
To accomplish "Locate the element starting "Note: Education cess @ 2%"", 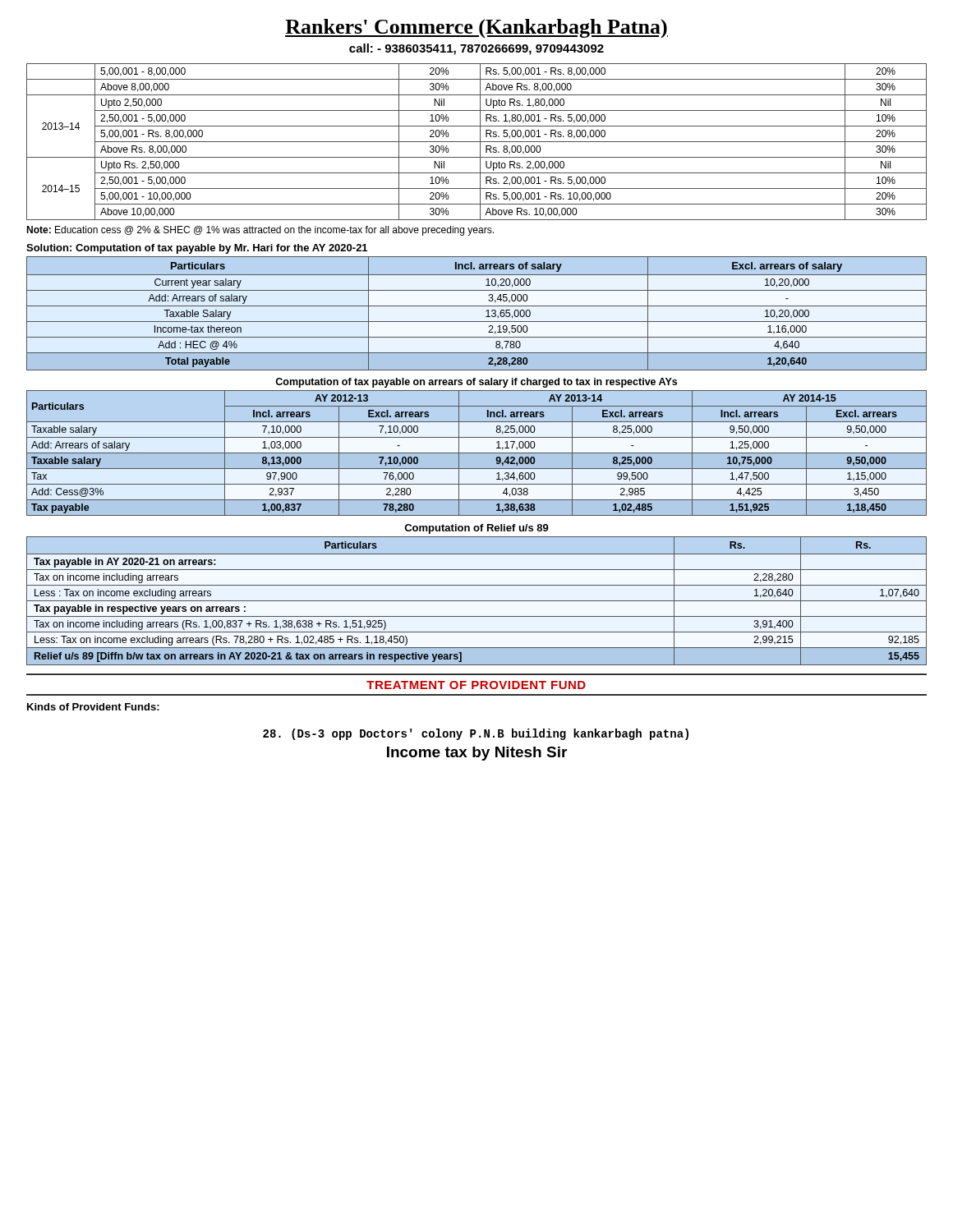I will [260, 230].
